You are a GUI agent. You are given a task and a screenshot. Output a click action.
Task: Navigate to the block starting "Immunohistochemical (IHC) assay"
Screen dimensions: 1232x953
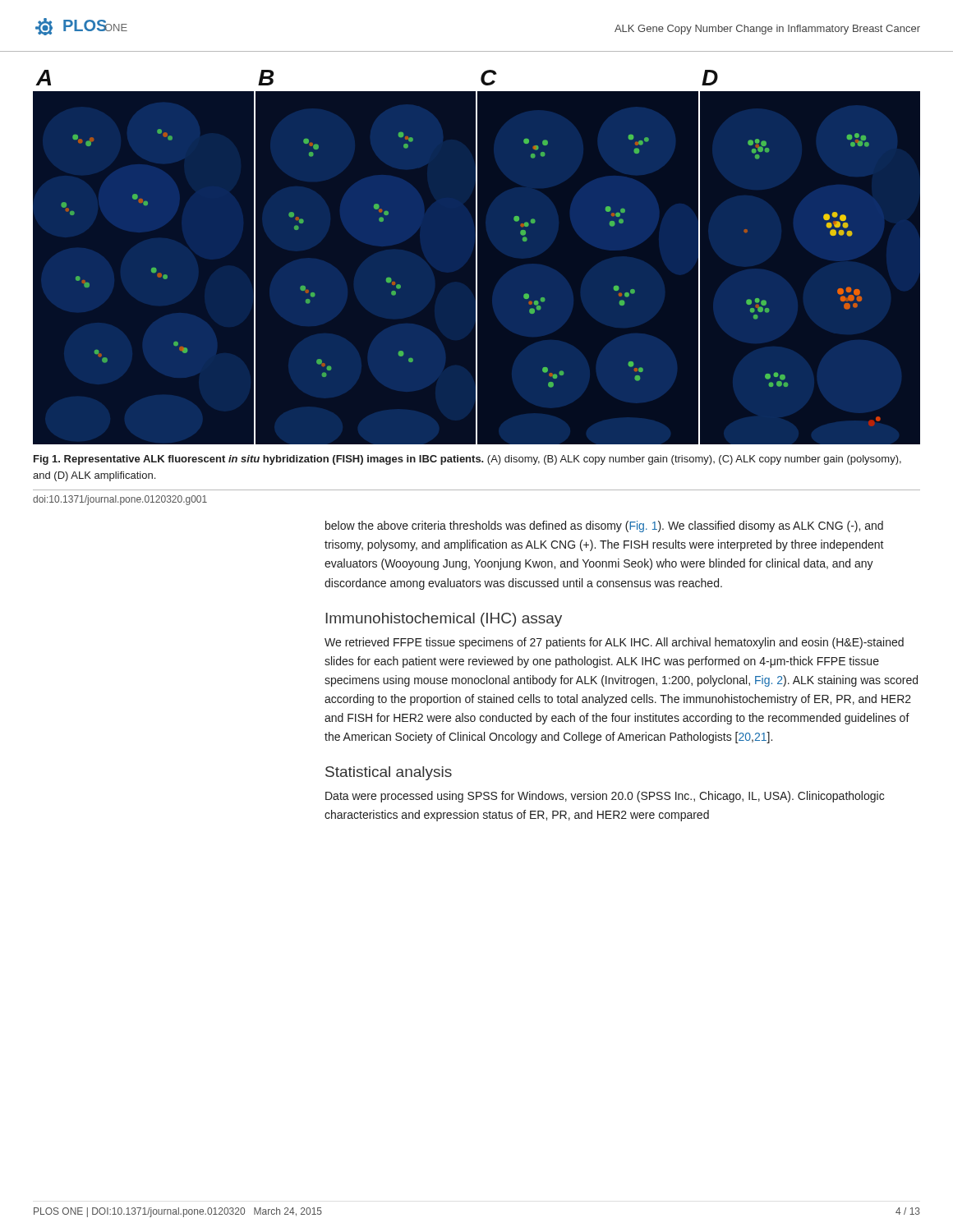pos(443,618)
